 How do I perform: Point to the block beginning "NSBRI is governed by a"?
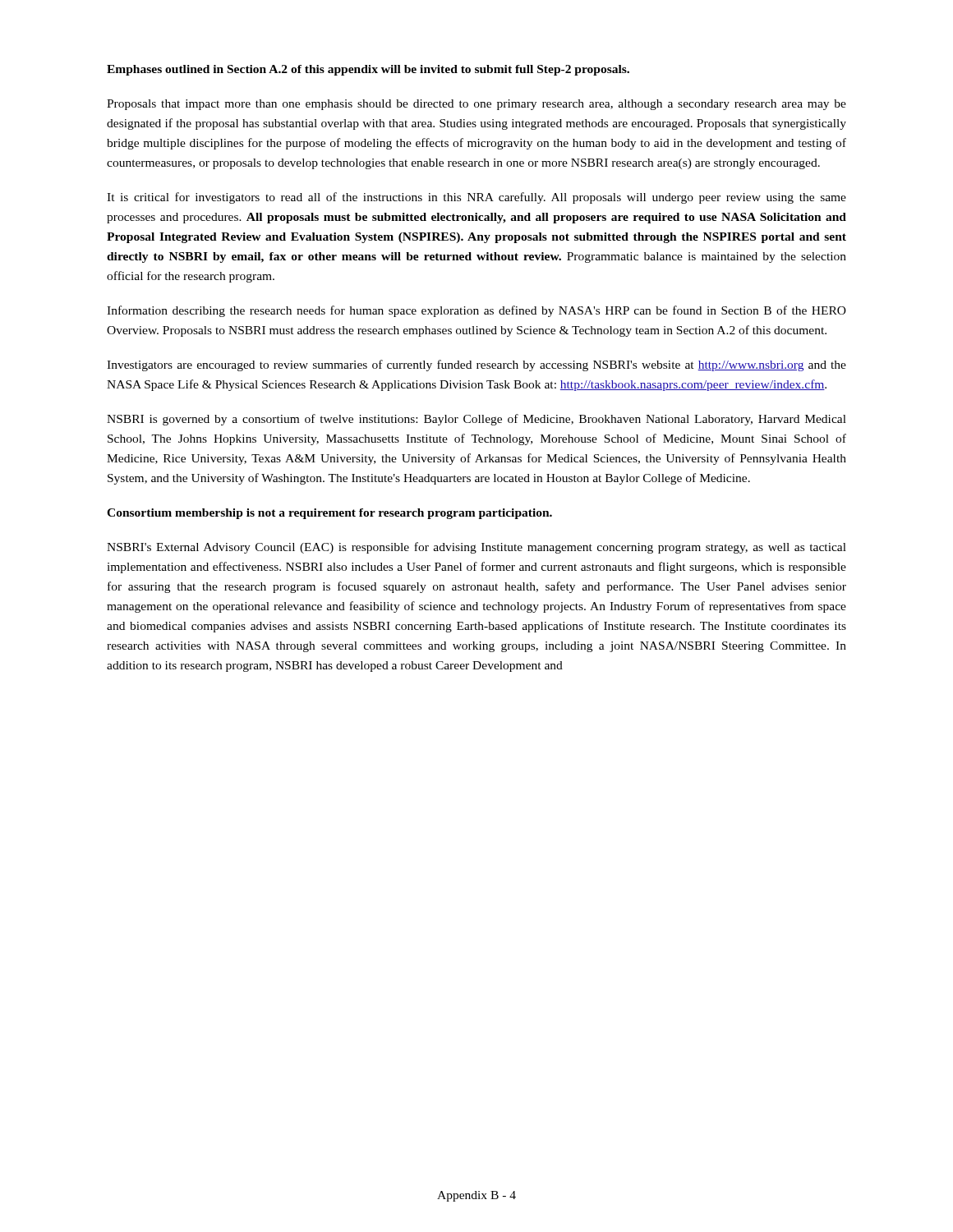pos(476,448)
